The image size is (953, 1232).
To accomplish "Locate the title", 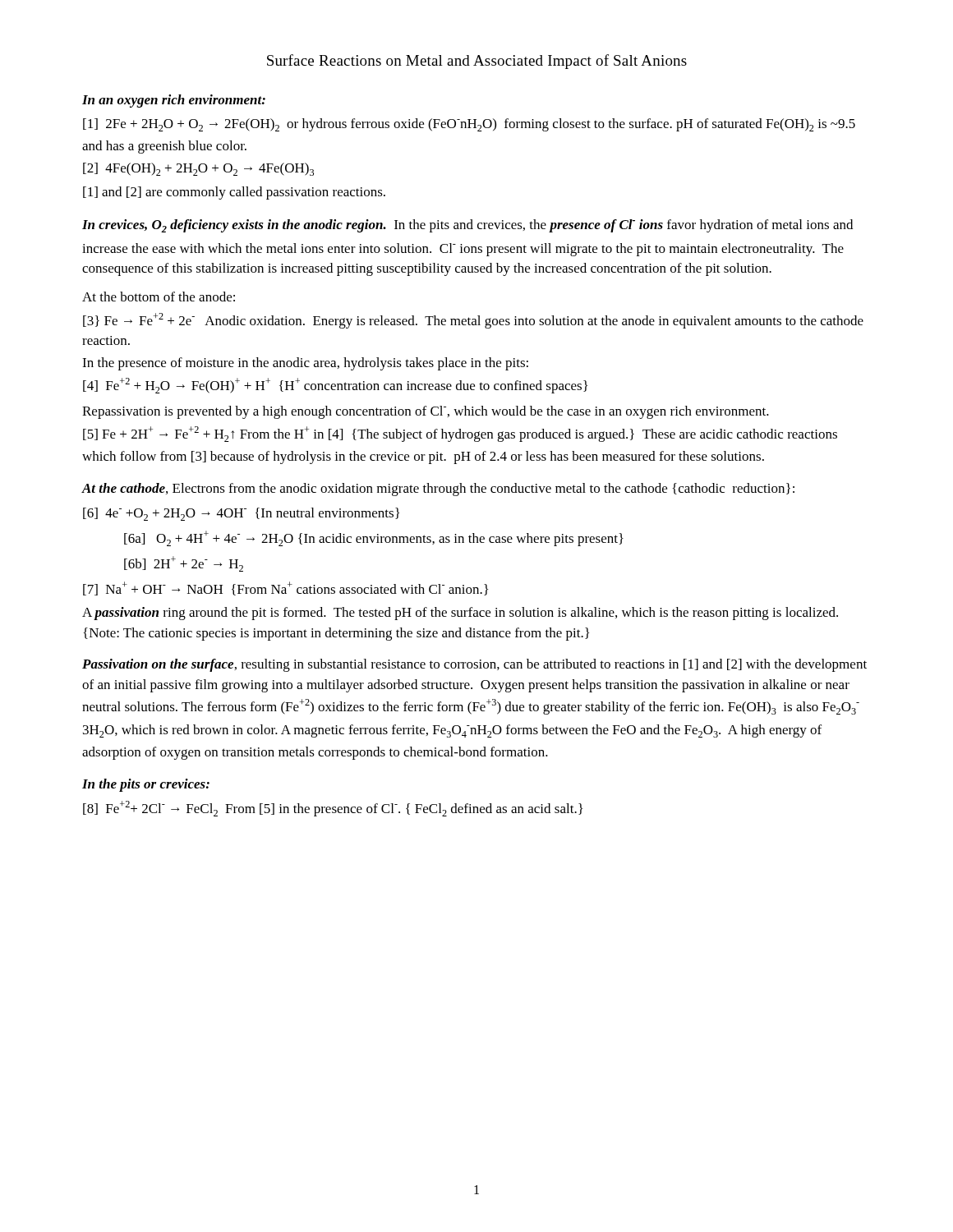I will point(476,60).
